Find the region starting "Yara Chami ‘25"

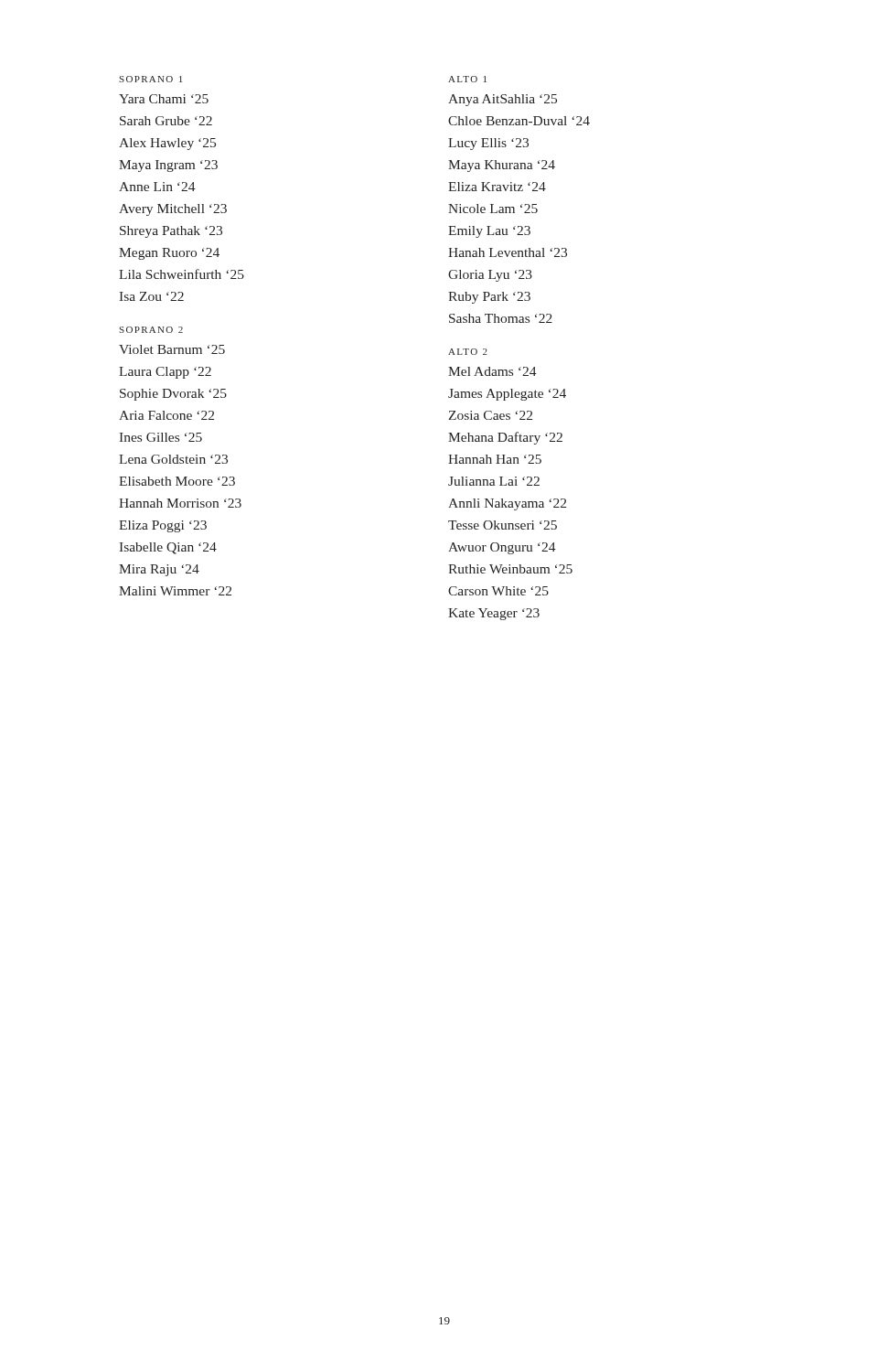[x=164, y=98]
